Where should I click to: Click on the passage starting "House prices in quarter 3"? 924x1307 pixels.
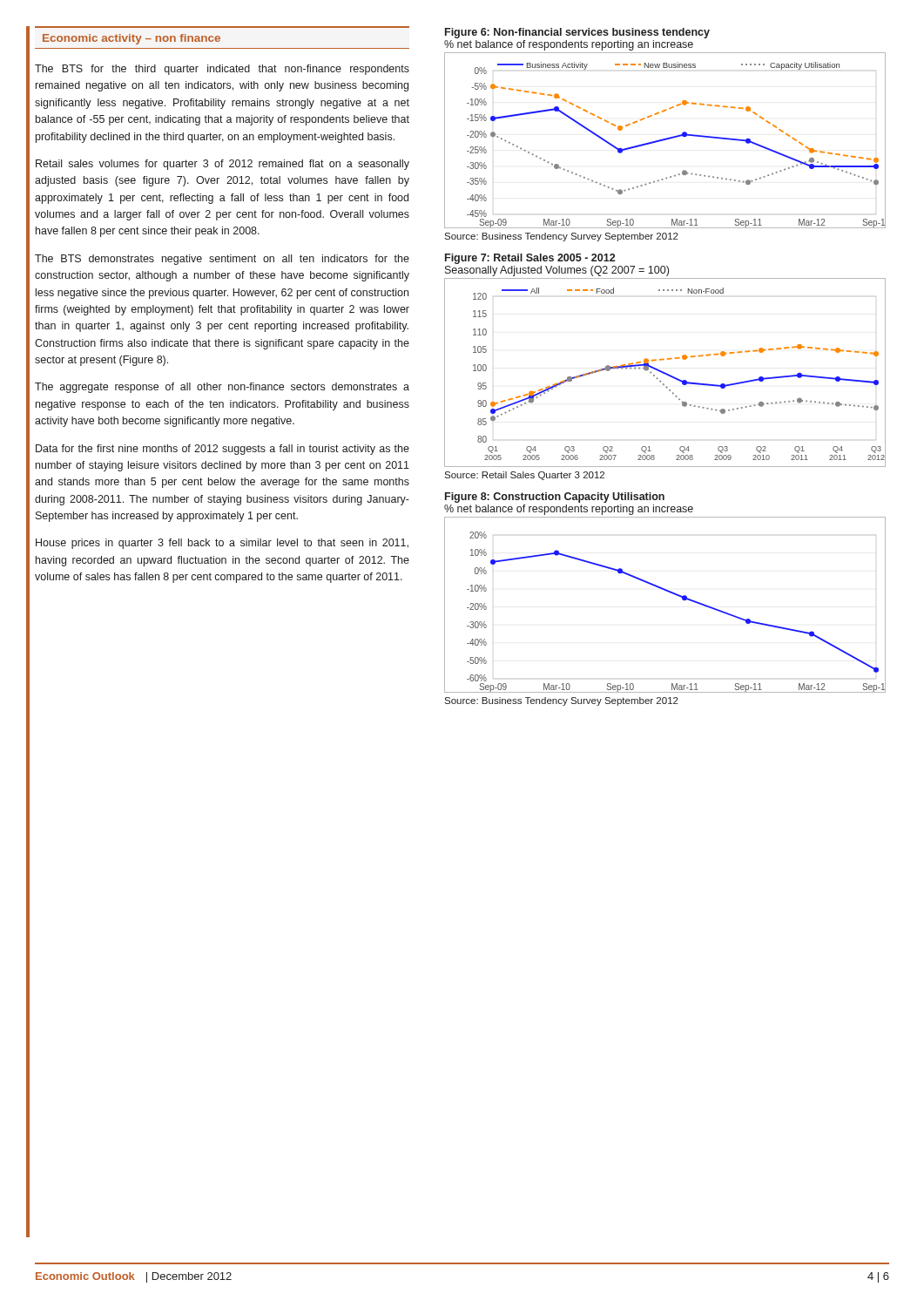tap(222, 560)
